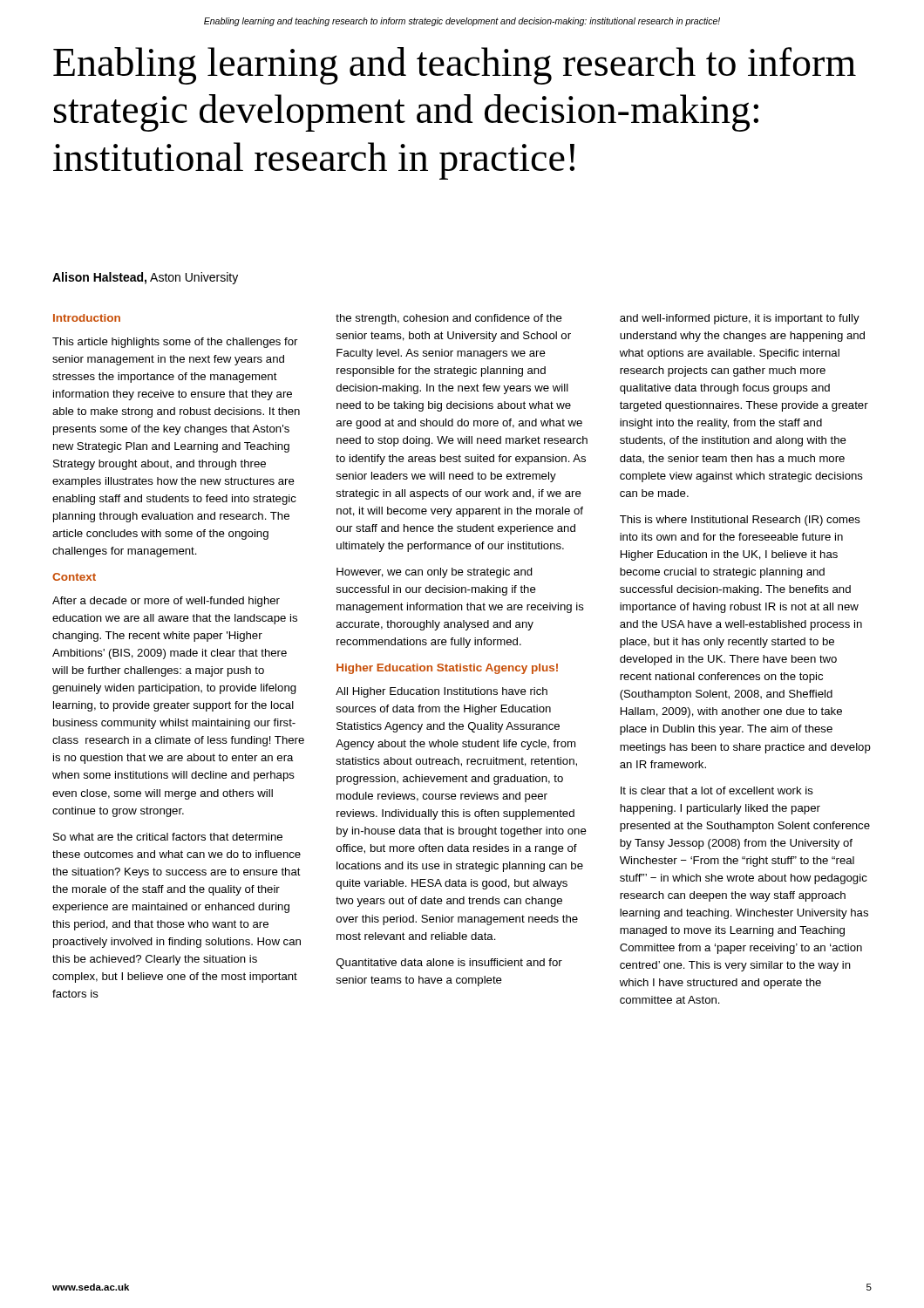Where is the passage that starts "After a decade or more of"?
924x1308 pixels.
(178, 705)
